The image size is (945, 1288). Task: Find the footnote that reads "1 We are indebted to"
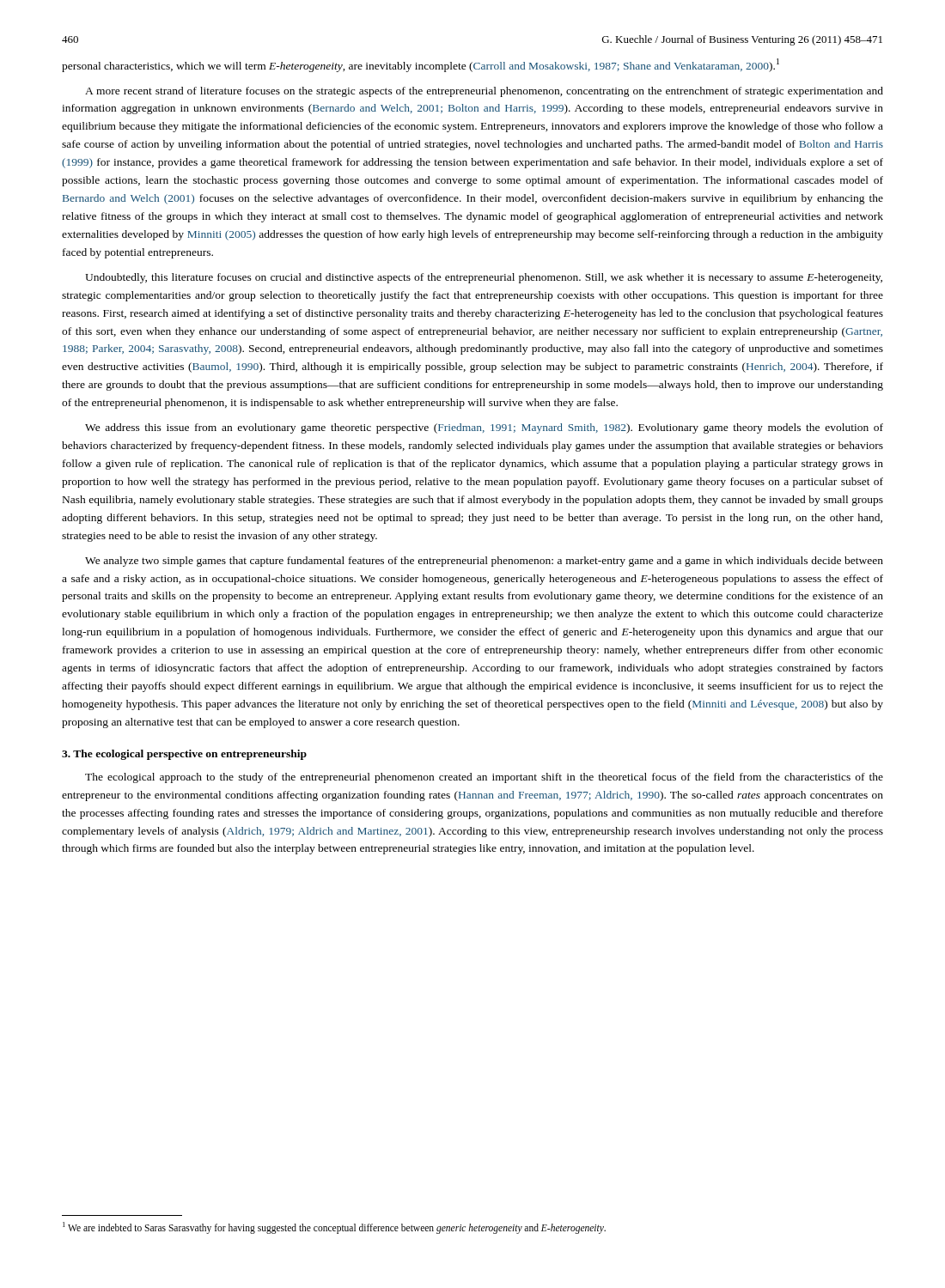click(472, 1228)
